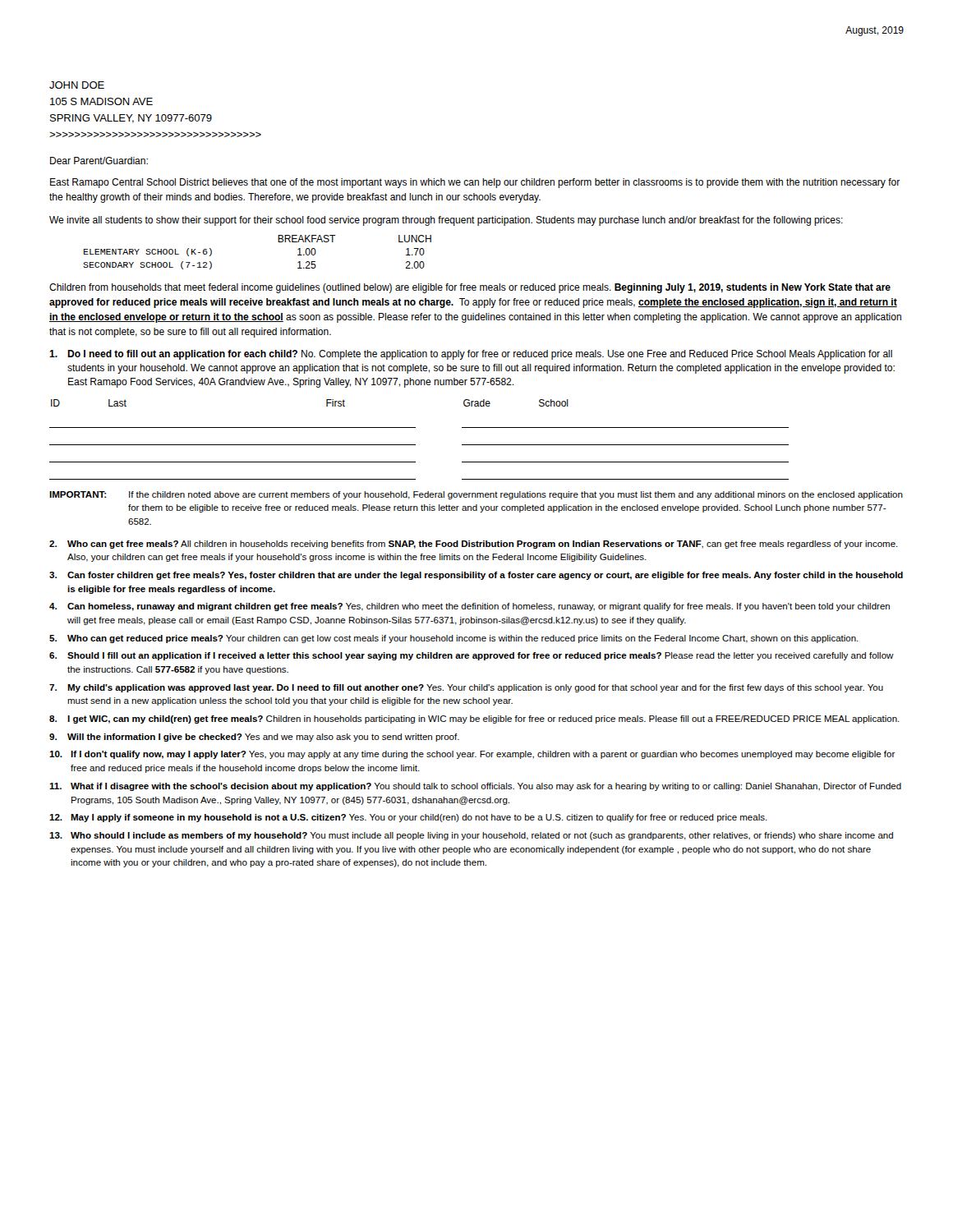Point to "Dear Parent/Guardian:"
The height and width of the screenshot is (1232, 953).
pos(99,161)
